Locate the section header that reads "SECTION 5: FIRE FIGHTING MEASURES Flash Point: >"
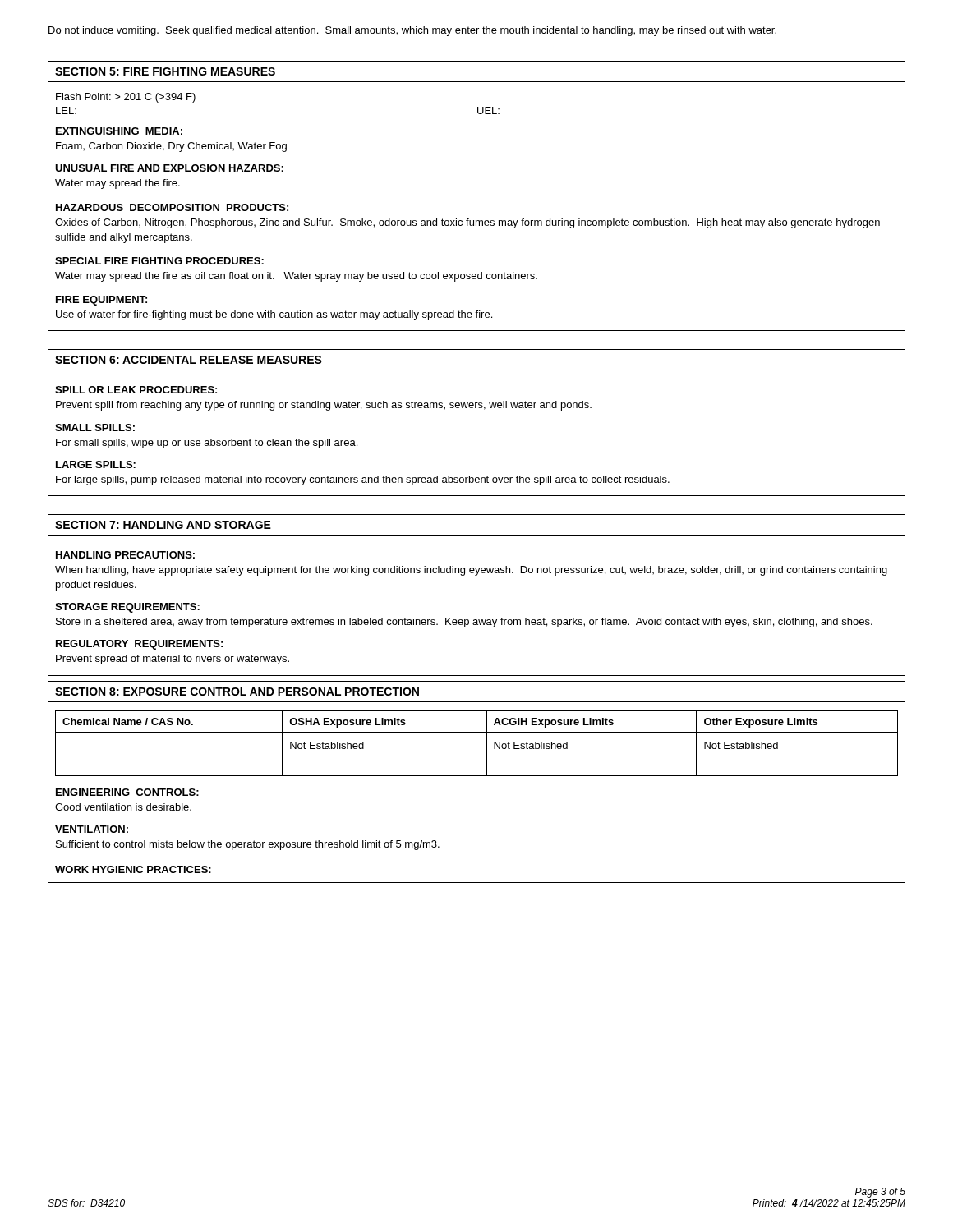953x1232 pixels. tap(165, 71)
